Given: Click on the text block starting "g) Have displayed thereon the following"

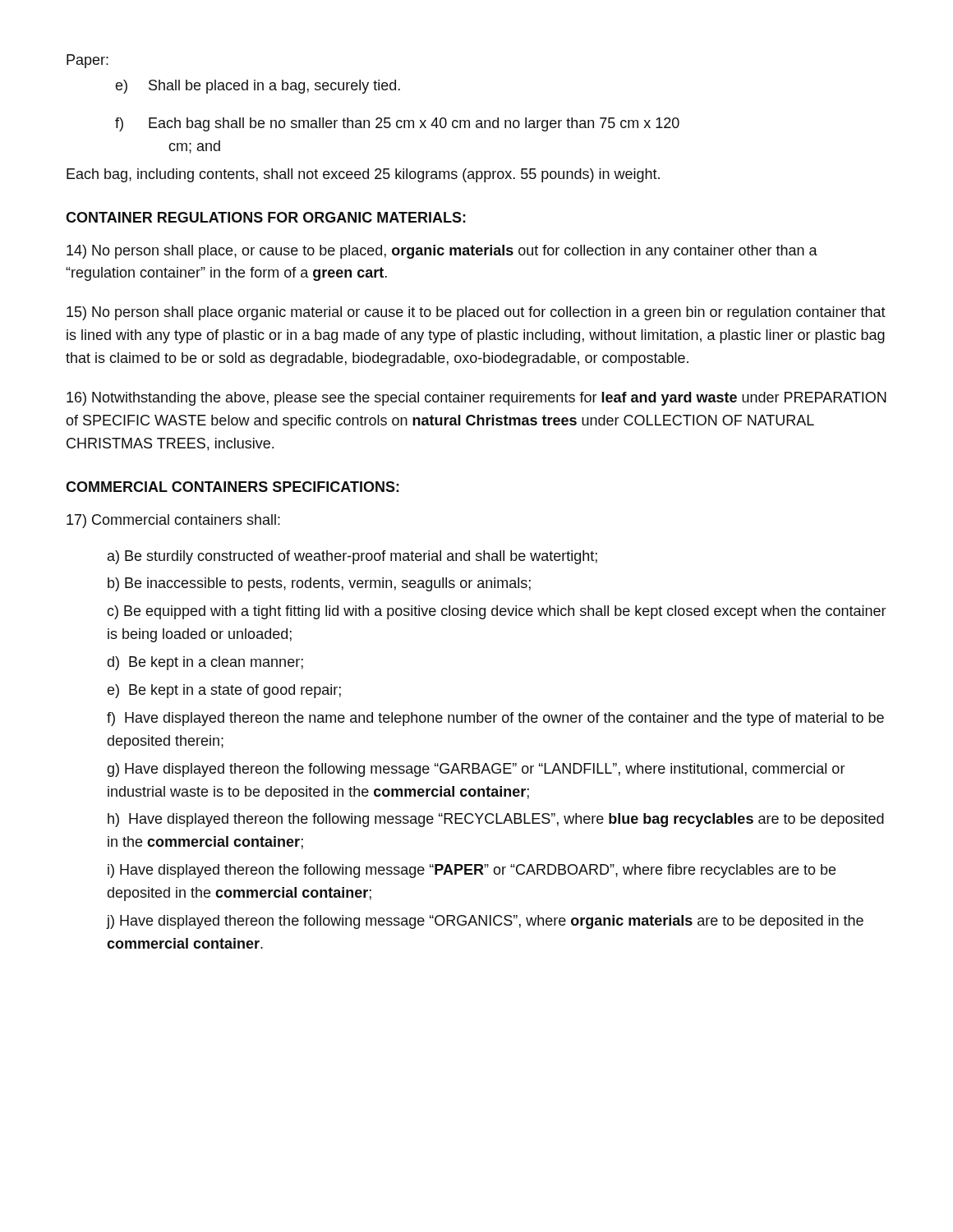Looking at the screenshot, I should click(476, 780).
